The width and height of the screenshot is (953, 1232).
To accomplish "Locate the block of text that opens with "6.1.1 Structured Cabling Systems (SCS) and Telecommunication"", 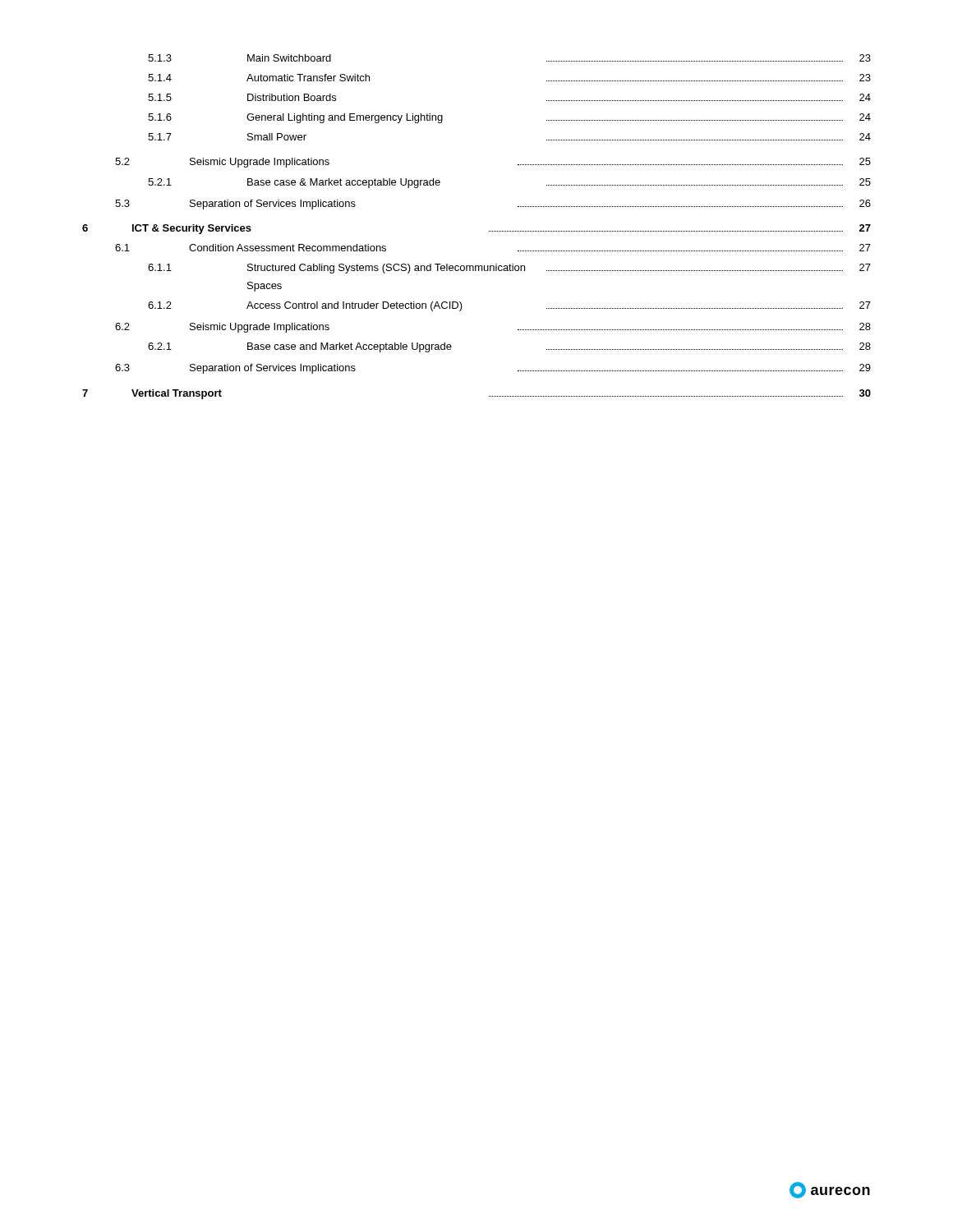I will (509, 277).
